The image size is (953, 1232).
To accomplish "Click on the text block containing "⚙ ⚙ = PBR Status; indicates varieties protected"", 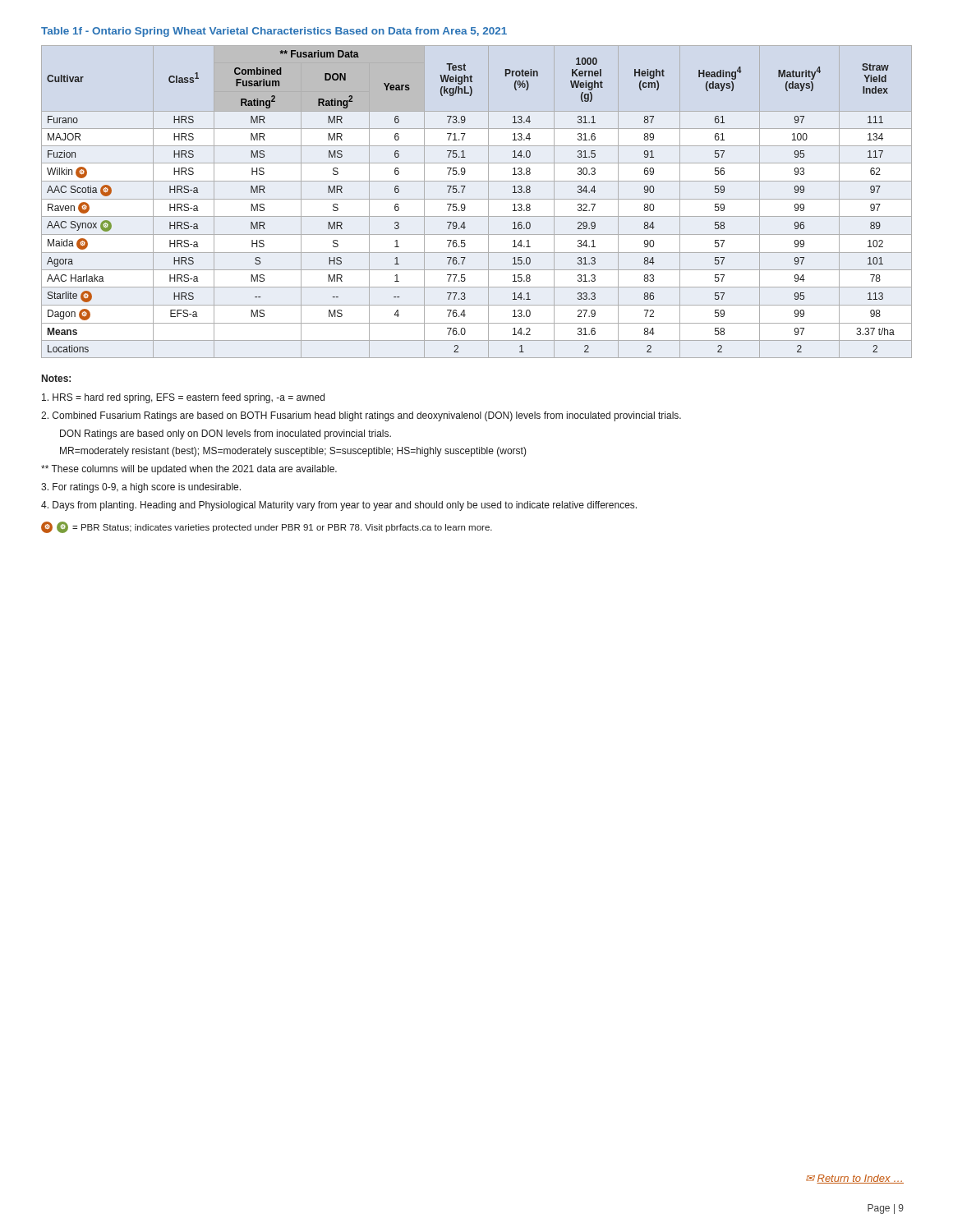I will pyautogui.click(x=267, y=528).
